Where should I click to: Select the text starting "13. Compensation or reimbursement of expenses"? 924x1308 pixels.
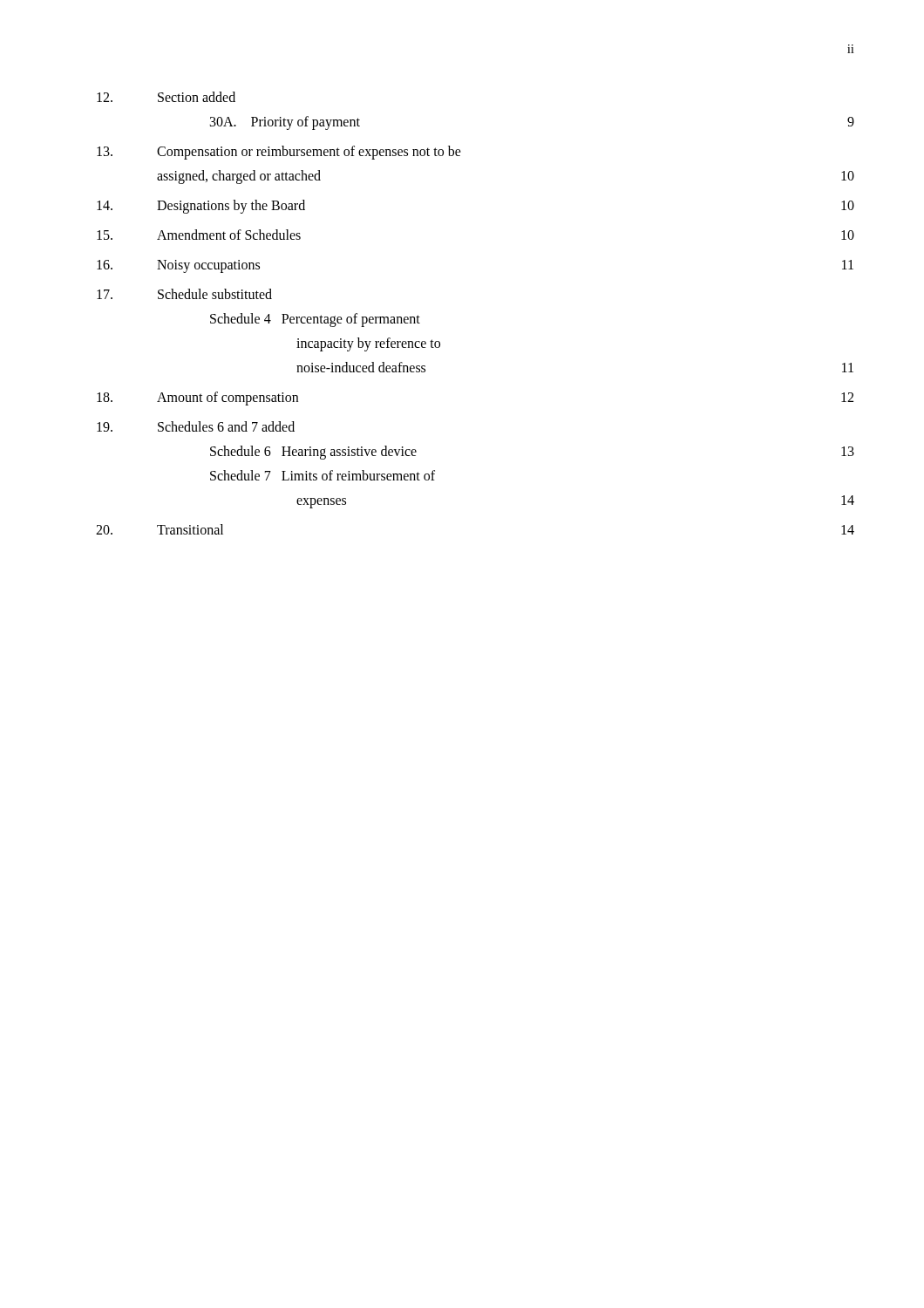coord(279,153)
